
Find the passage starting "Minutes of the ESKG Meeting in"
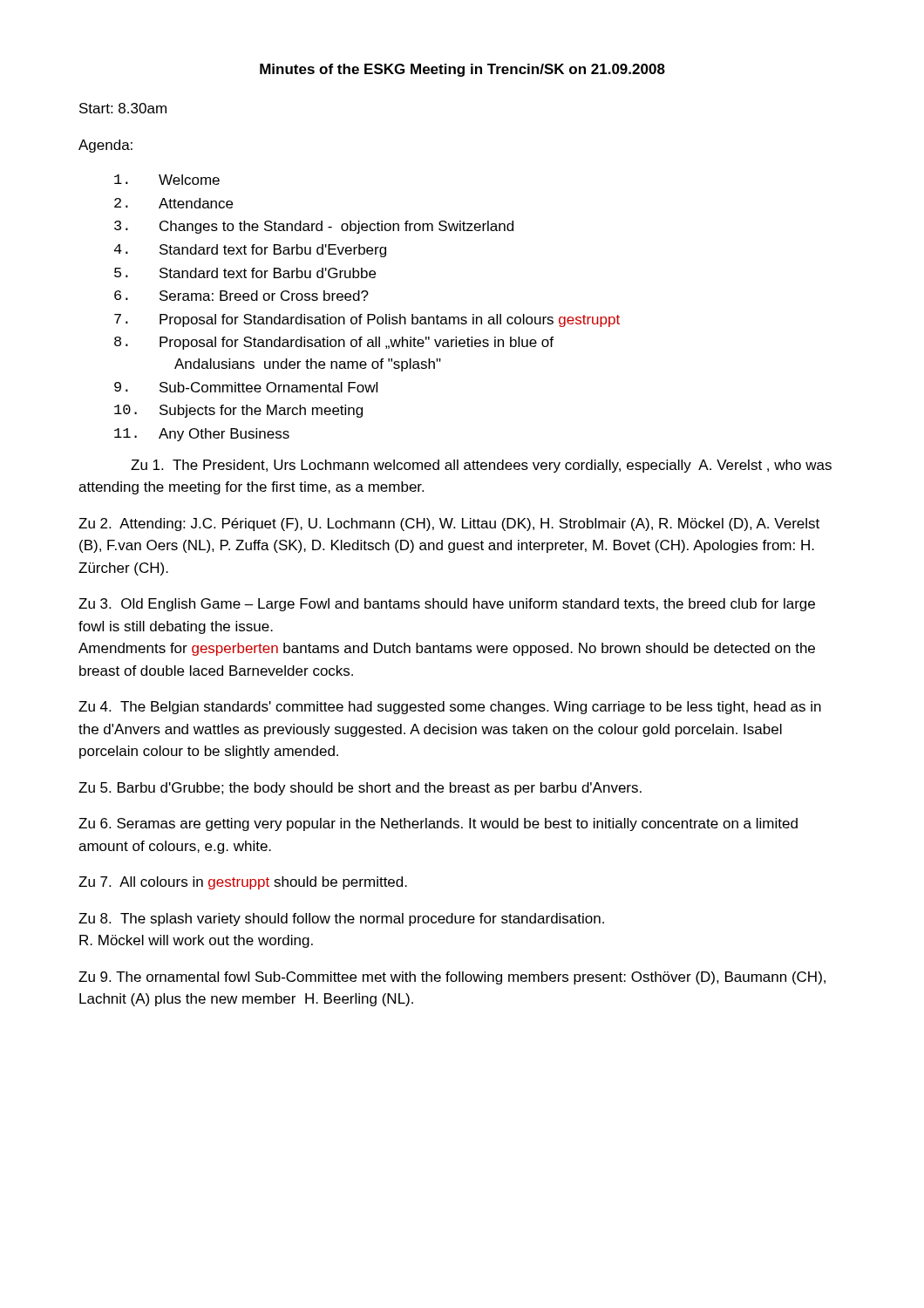[x=462, y=69]
